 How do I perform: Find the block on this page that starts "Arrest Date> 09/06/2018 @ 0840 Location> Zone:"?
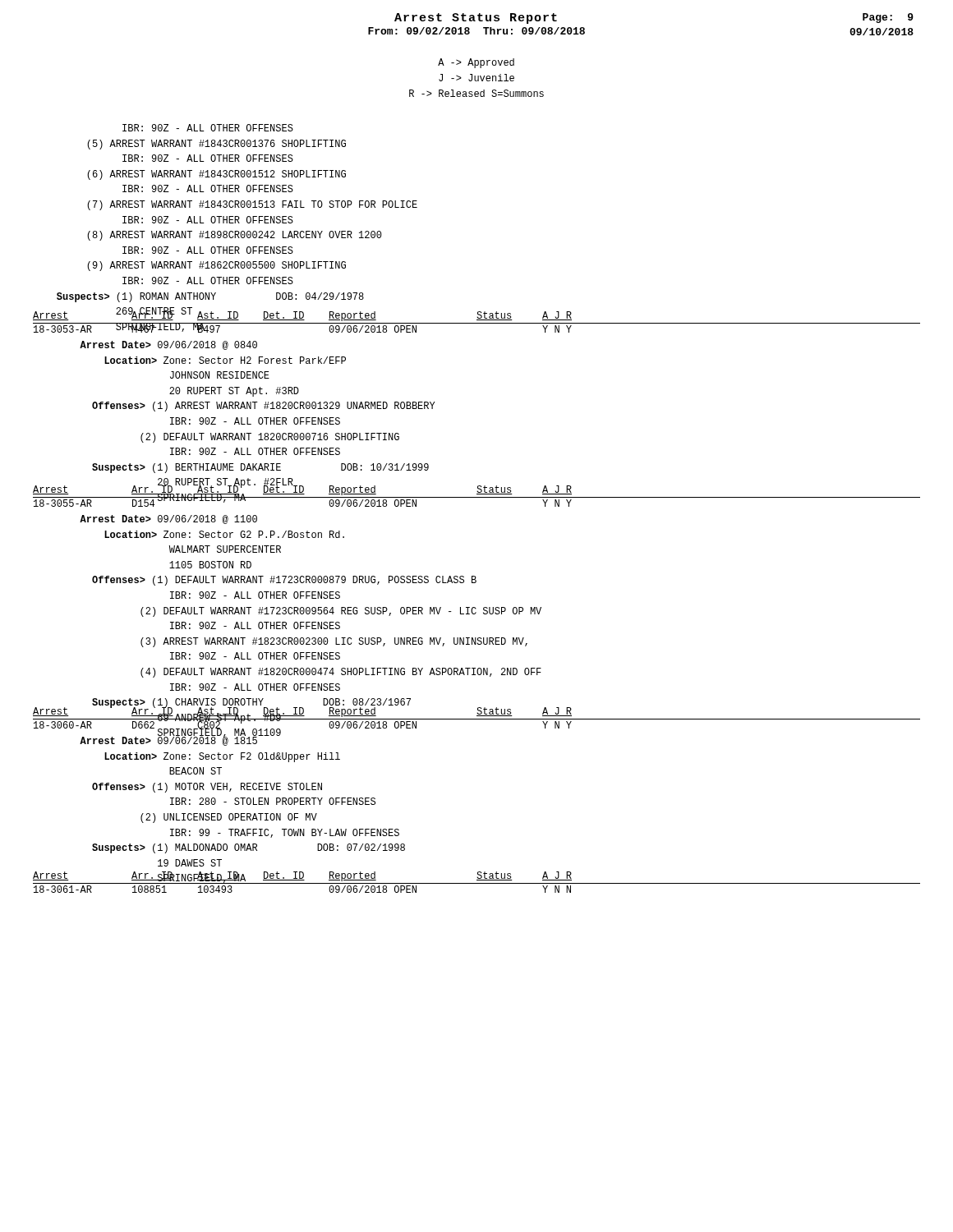pyautogui.click(x=234, y=422)
